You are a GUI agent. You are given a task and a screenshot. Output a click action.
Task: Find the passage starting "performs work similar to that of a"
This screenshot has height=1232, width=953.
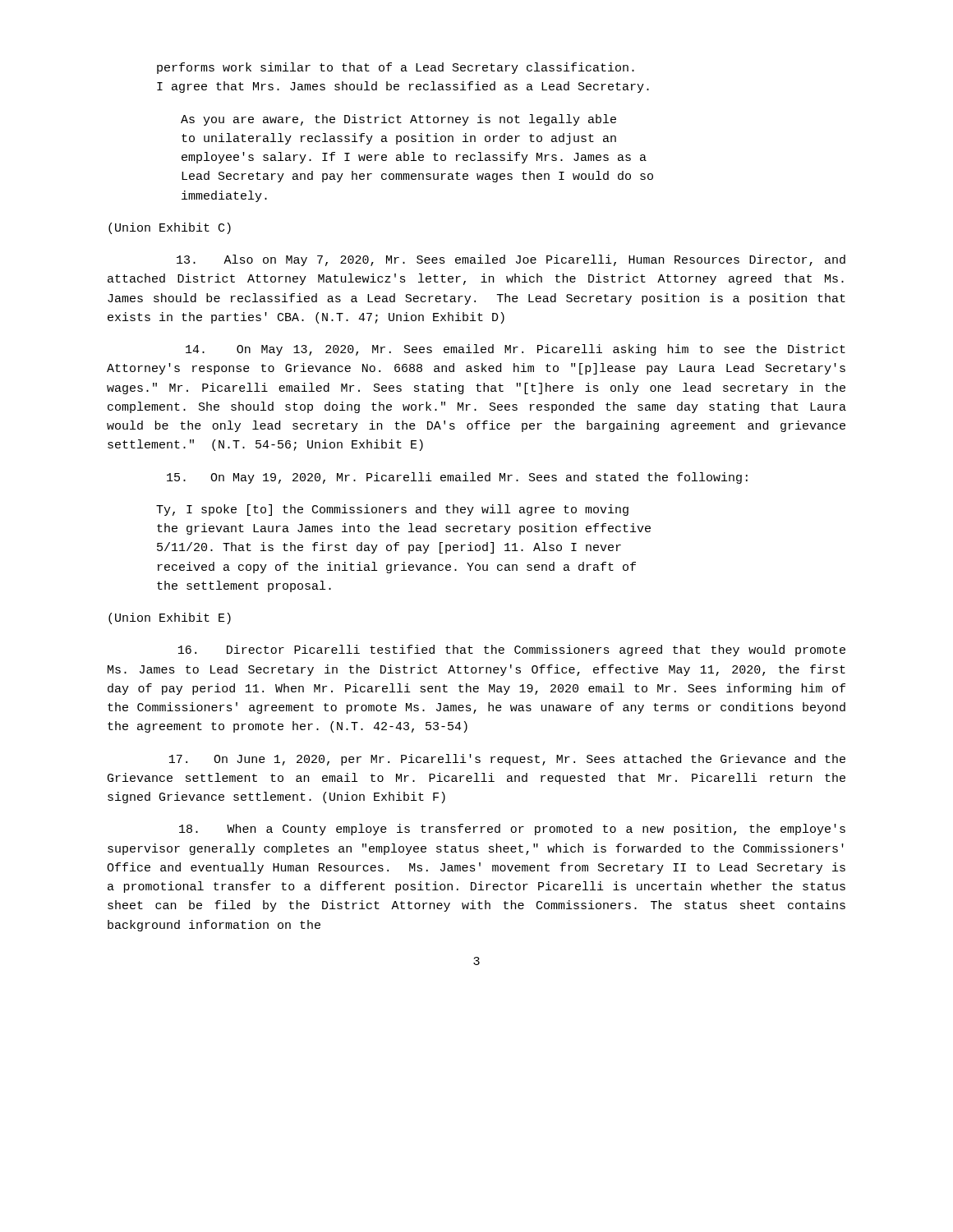coord(476,78)
